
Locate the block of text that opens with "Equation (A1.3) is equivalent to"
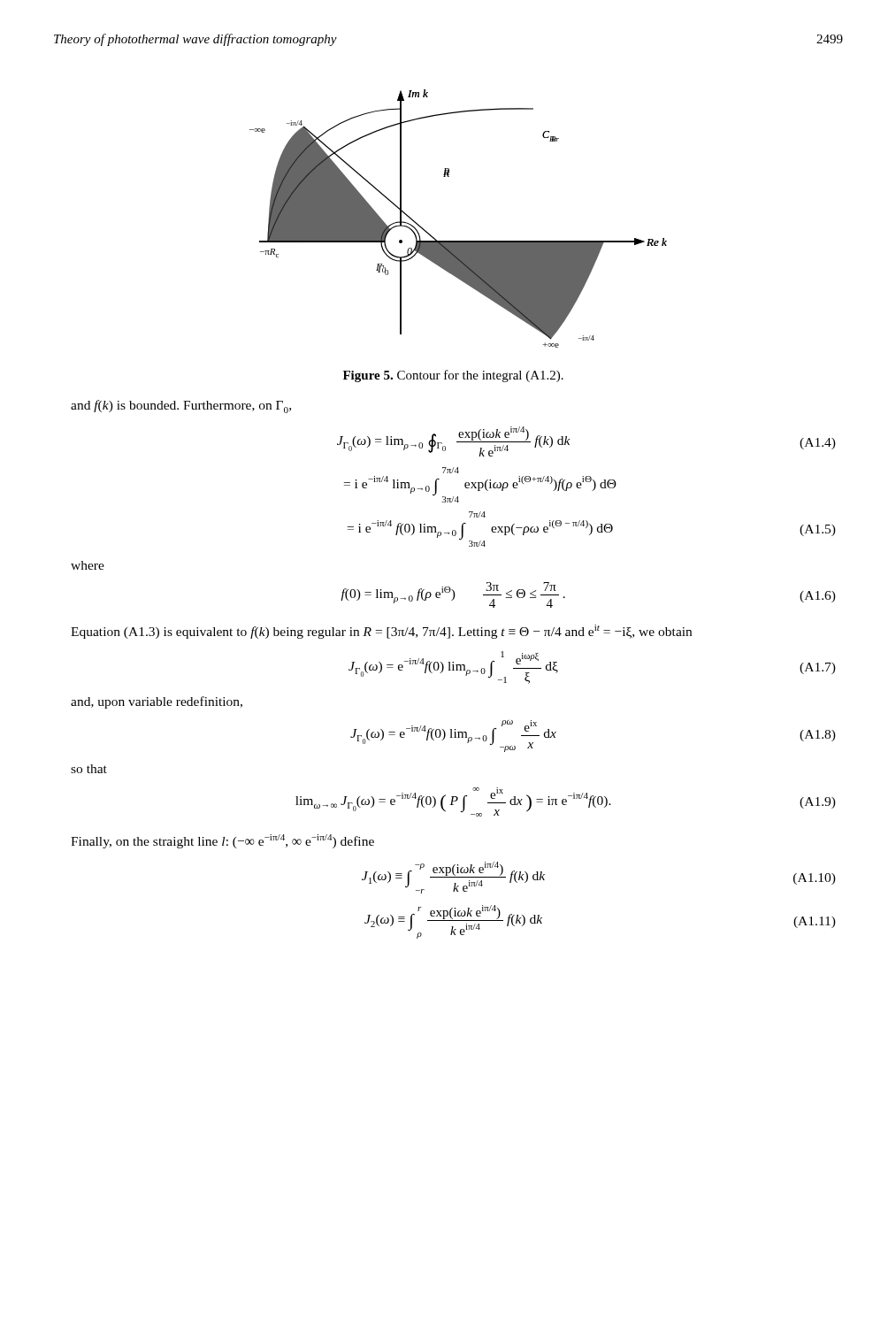point(382,630)
